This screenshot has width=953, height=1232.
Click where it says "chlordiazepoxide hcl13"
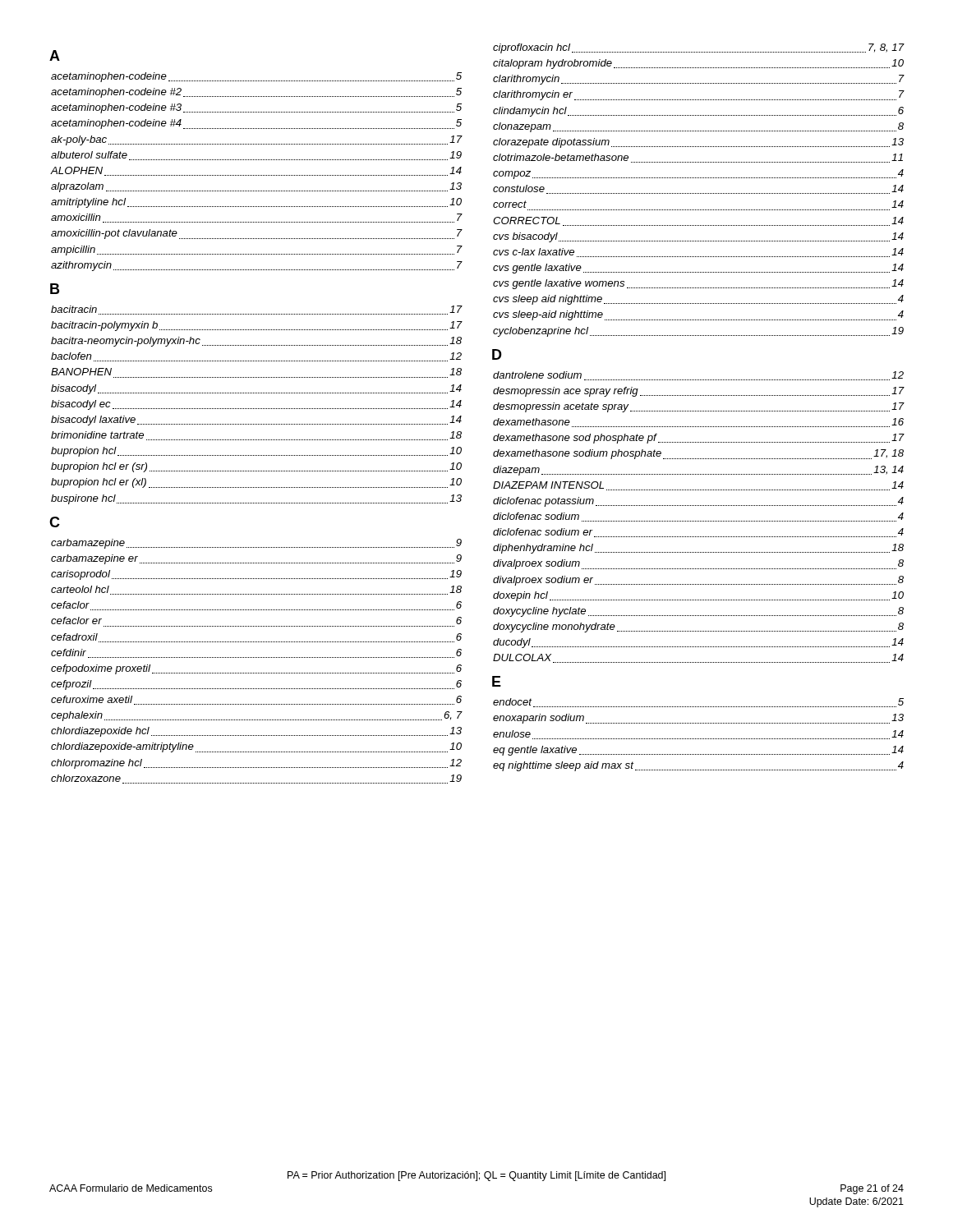pos(256,731)
